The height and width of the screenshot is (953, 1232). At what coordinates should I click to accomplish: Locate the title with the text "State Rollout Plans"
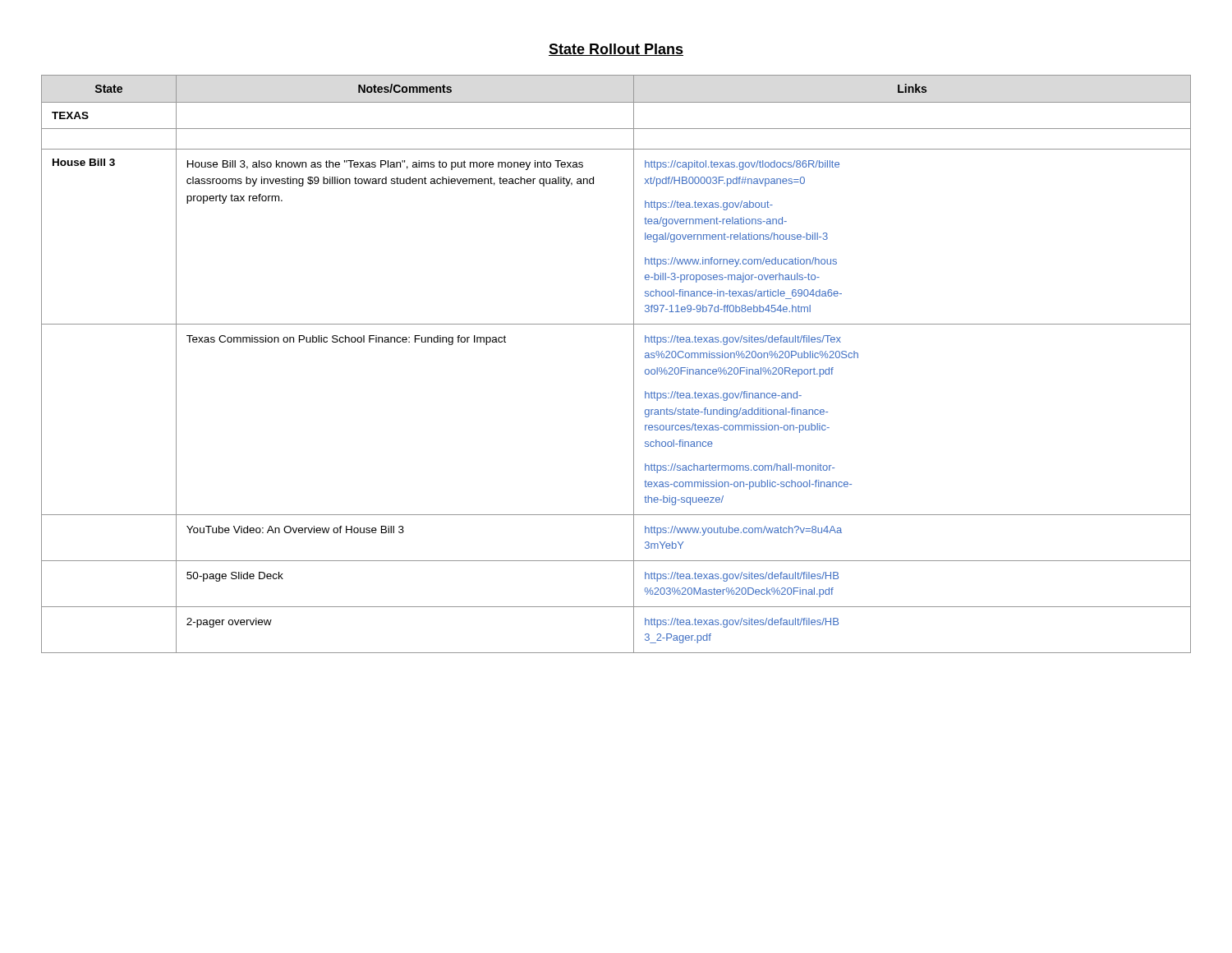(x=616, y=49)
